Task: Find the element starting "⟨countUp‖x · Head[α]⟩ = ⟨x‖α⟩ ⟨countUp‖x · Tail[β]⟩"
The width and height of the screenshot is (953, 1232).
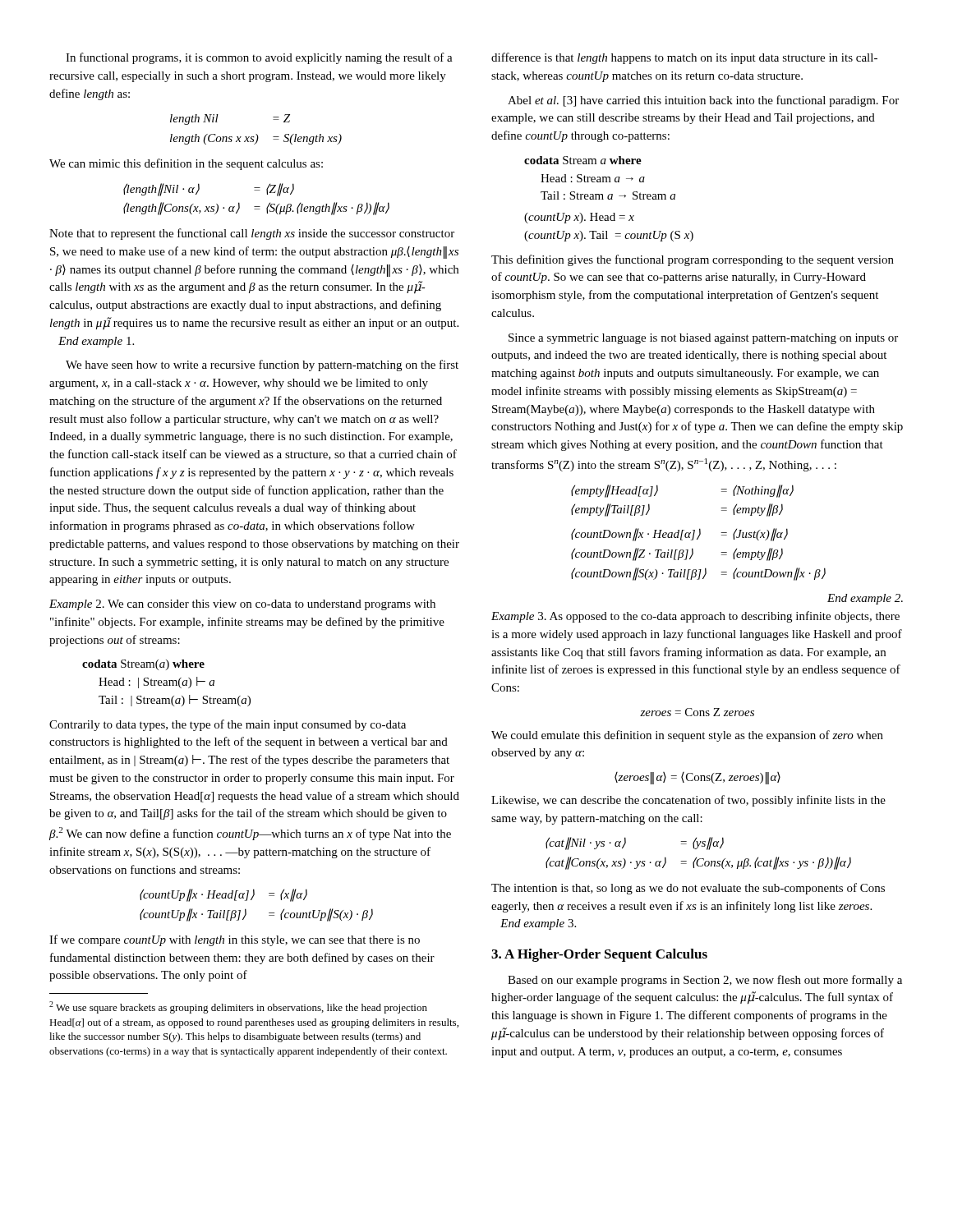Action: point(255,905)
